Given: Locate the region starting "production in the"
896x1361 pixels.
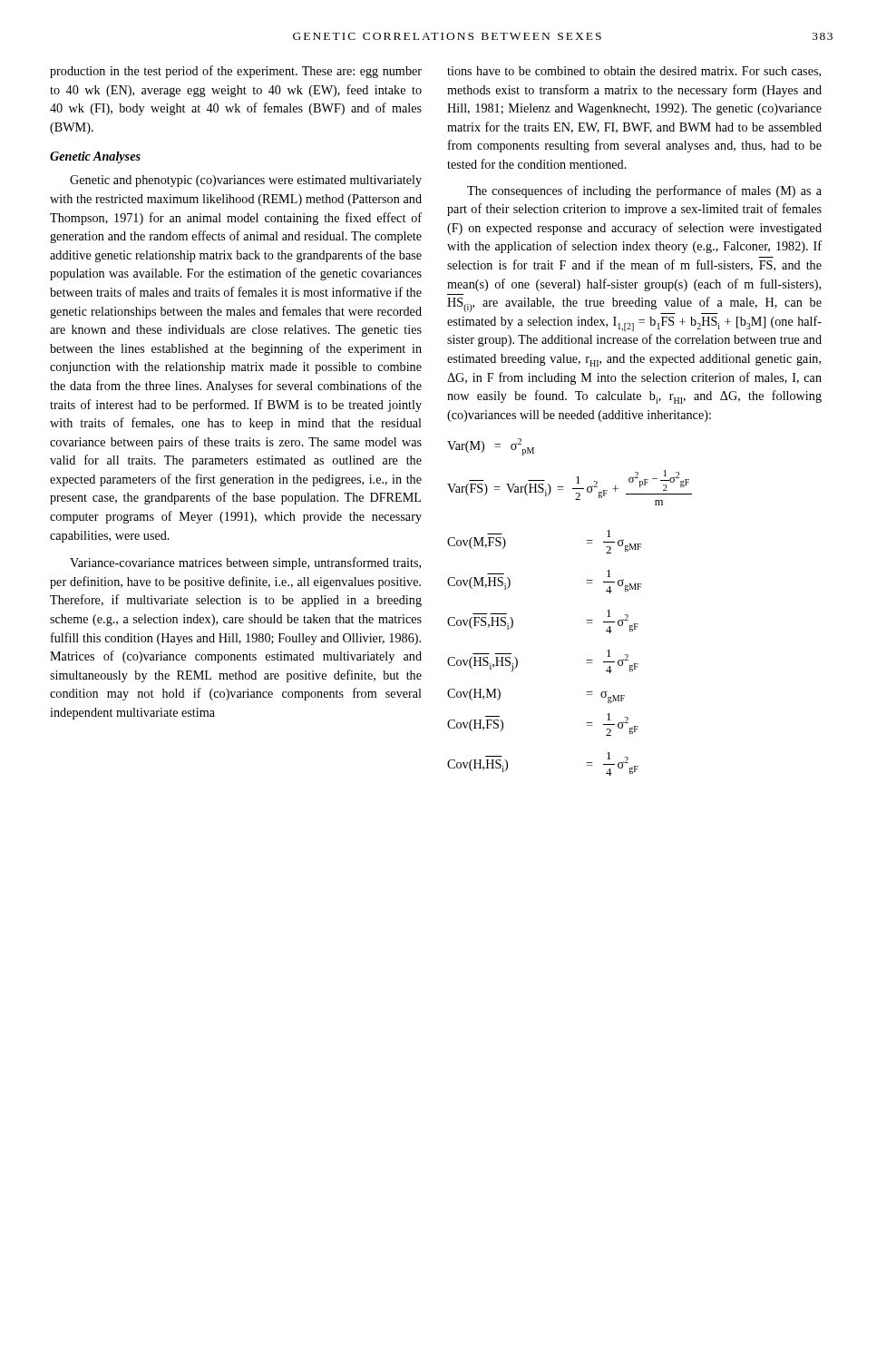Looking at the screenshot, I should click(x=236, y=99).
